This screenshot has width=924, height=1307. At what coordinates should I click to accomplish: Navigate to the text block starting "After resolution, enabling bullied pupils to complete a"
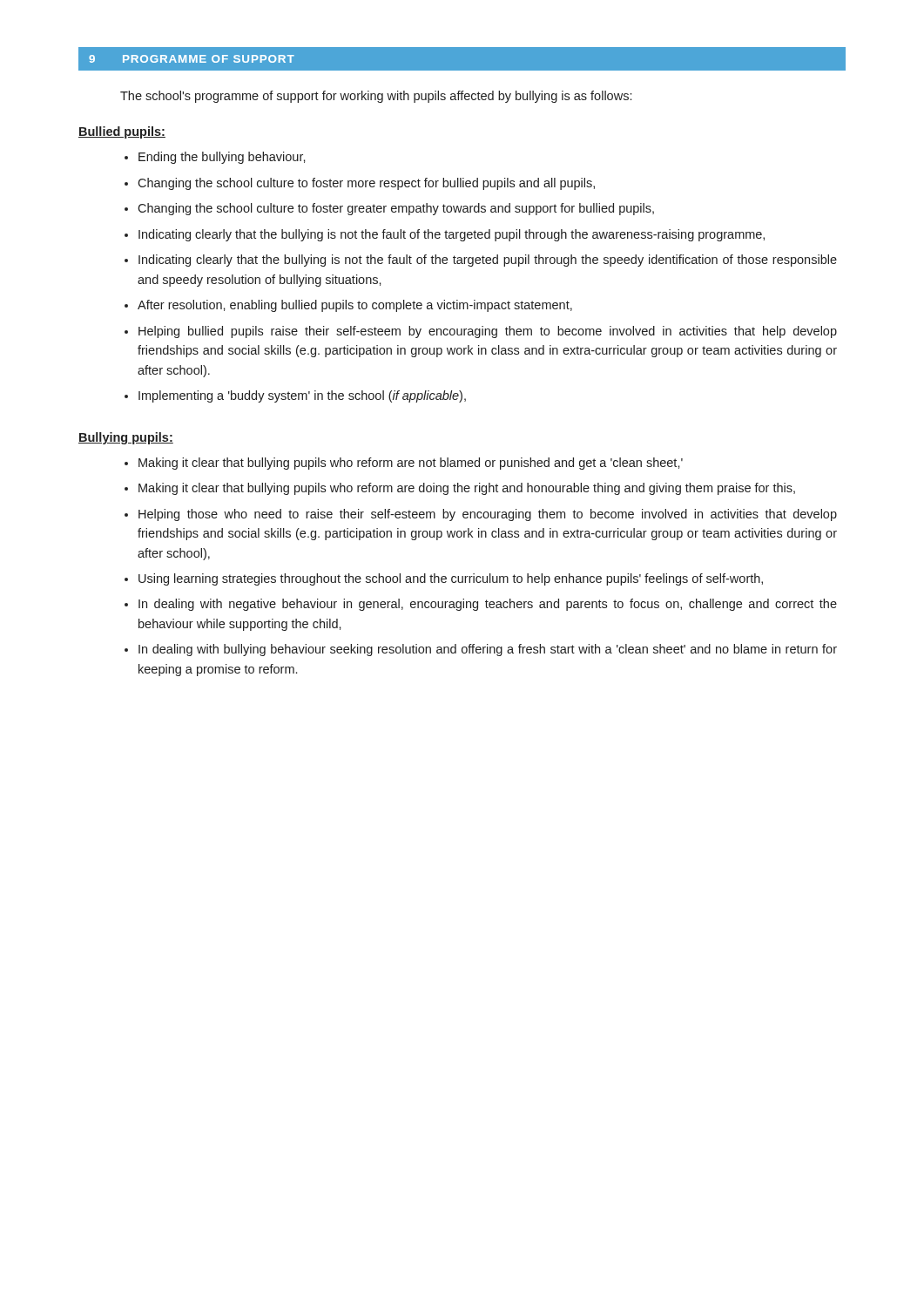[355, 305]
